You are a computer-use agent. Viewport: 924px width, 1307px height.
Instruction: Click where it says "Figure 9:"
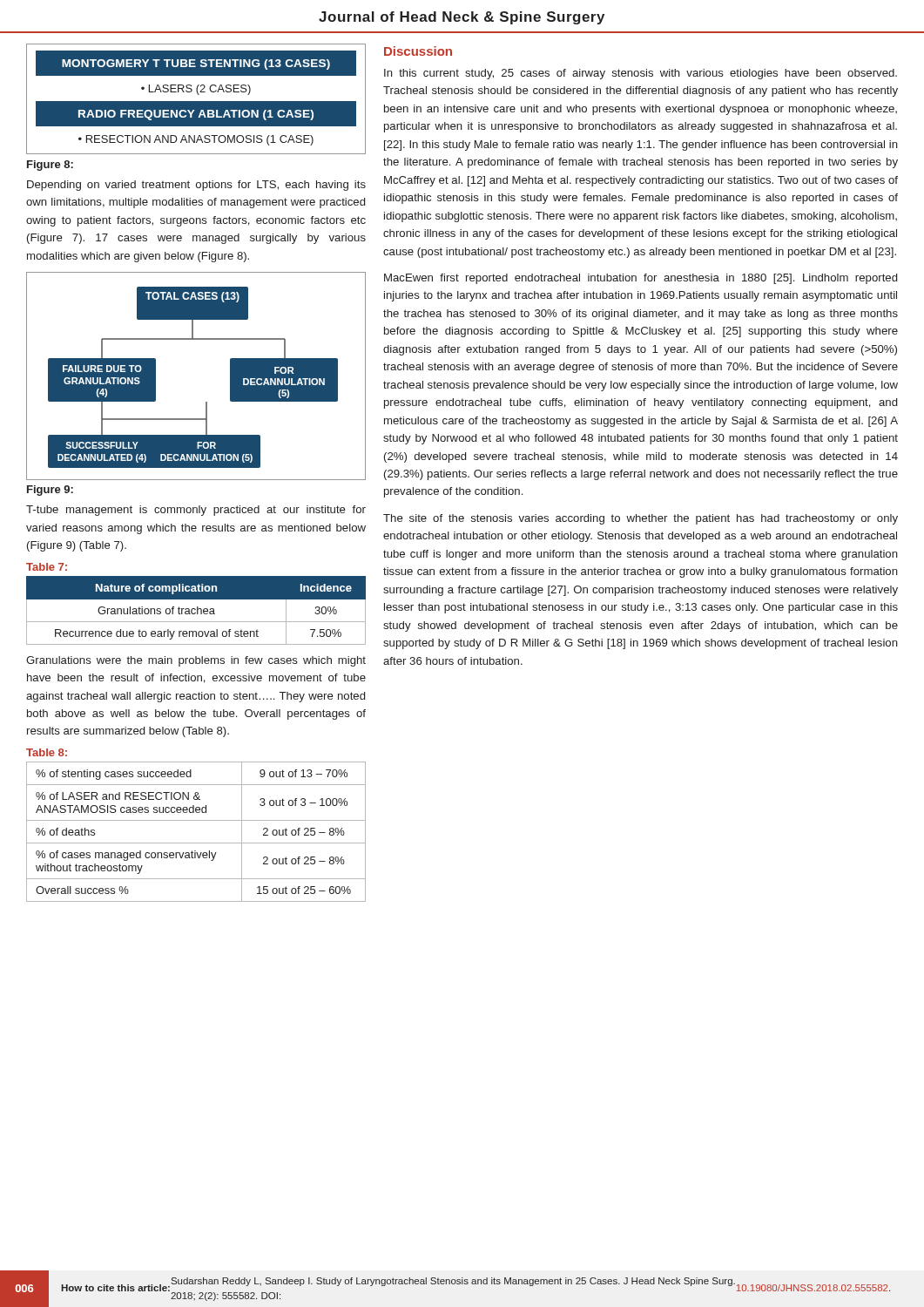click(x=50, y=489)
